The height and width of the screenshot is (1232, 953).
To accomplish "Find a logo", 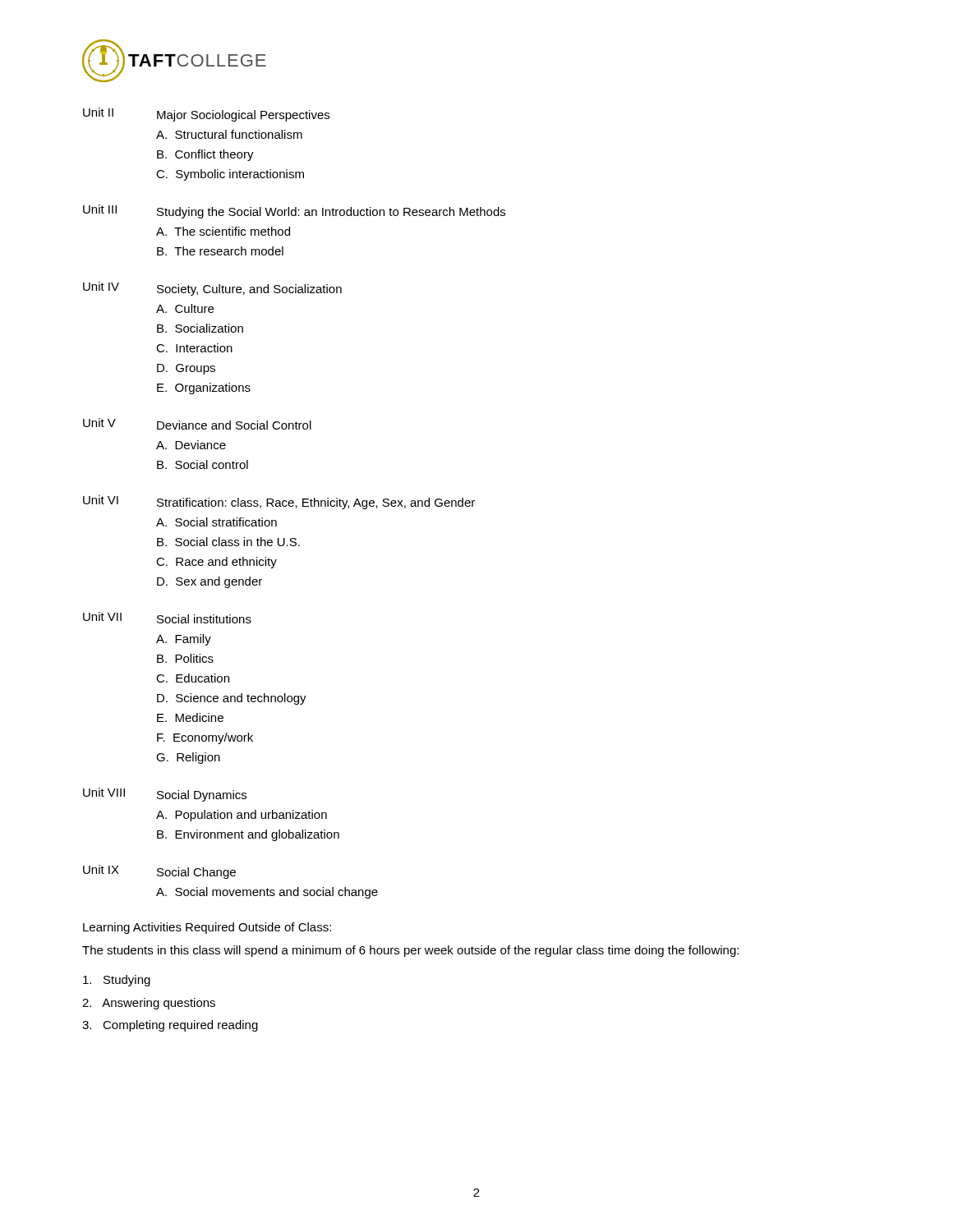I will [476, 61].
